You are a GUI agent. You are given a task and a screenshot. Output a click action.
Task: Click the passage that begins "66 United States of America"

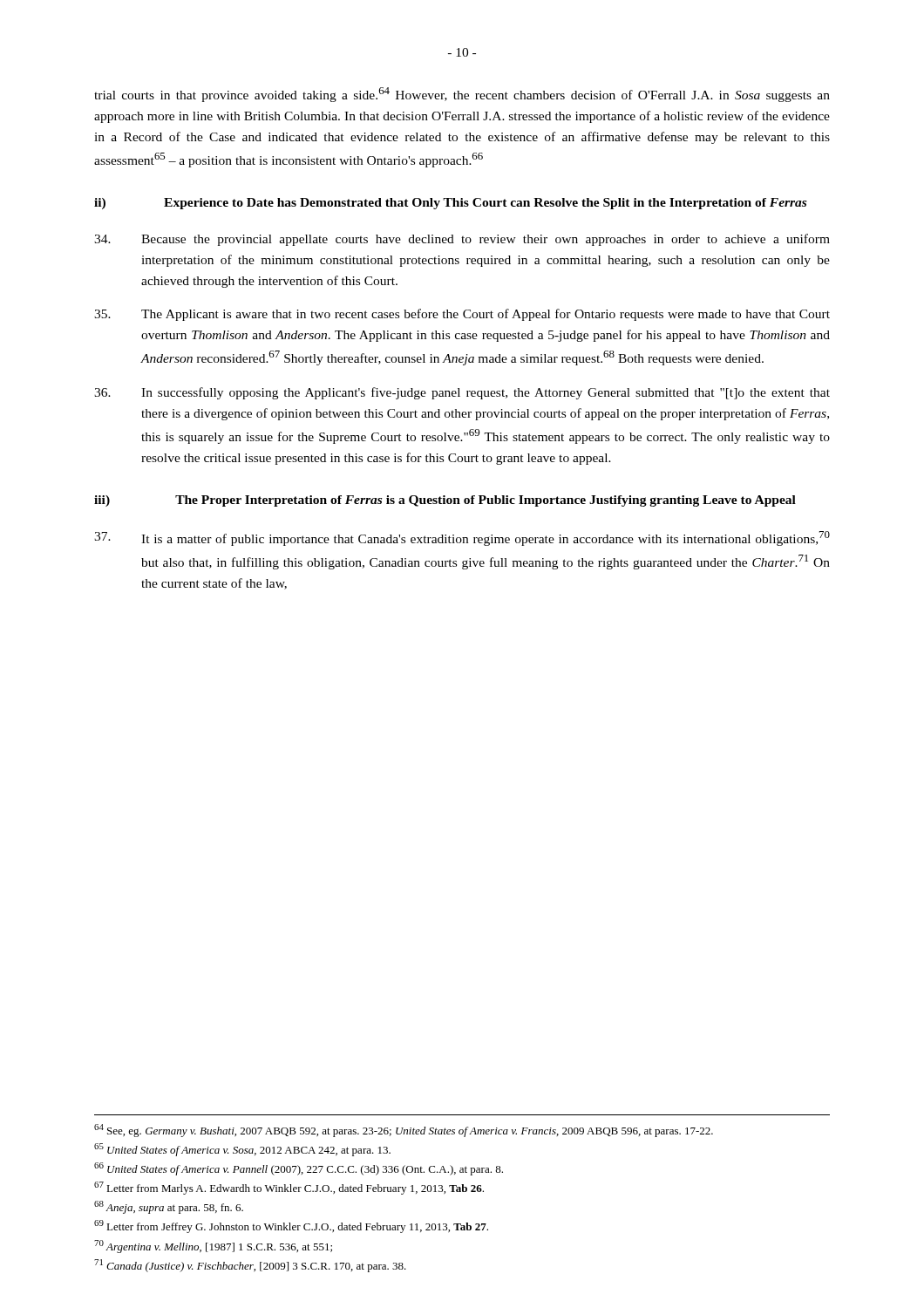click(x=299, y=1168)
